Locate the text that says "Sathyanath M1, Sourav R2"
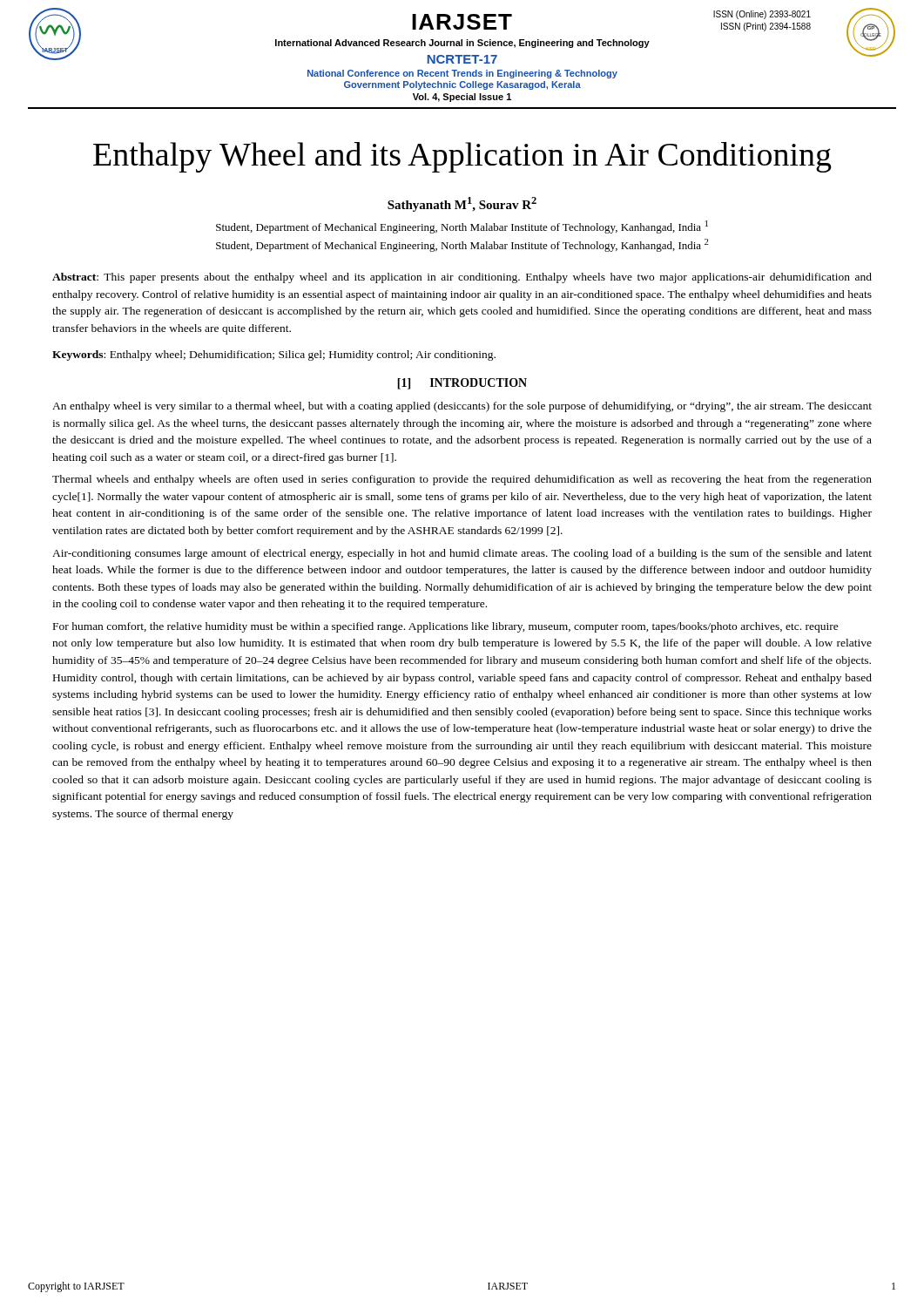Screen dimensions: 1307x924 462,203
